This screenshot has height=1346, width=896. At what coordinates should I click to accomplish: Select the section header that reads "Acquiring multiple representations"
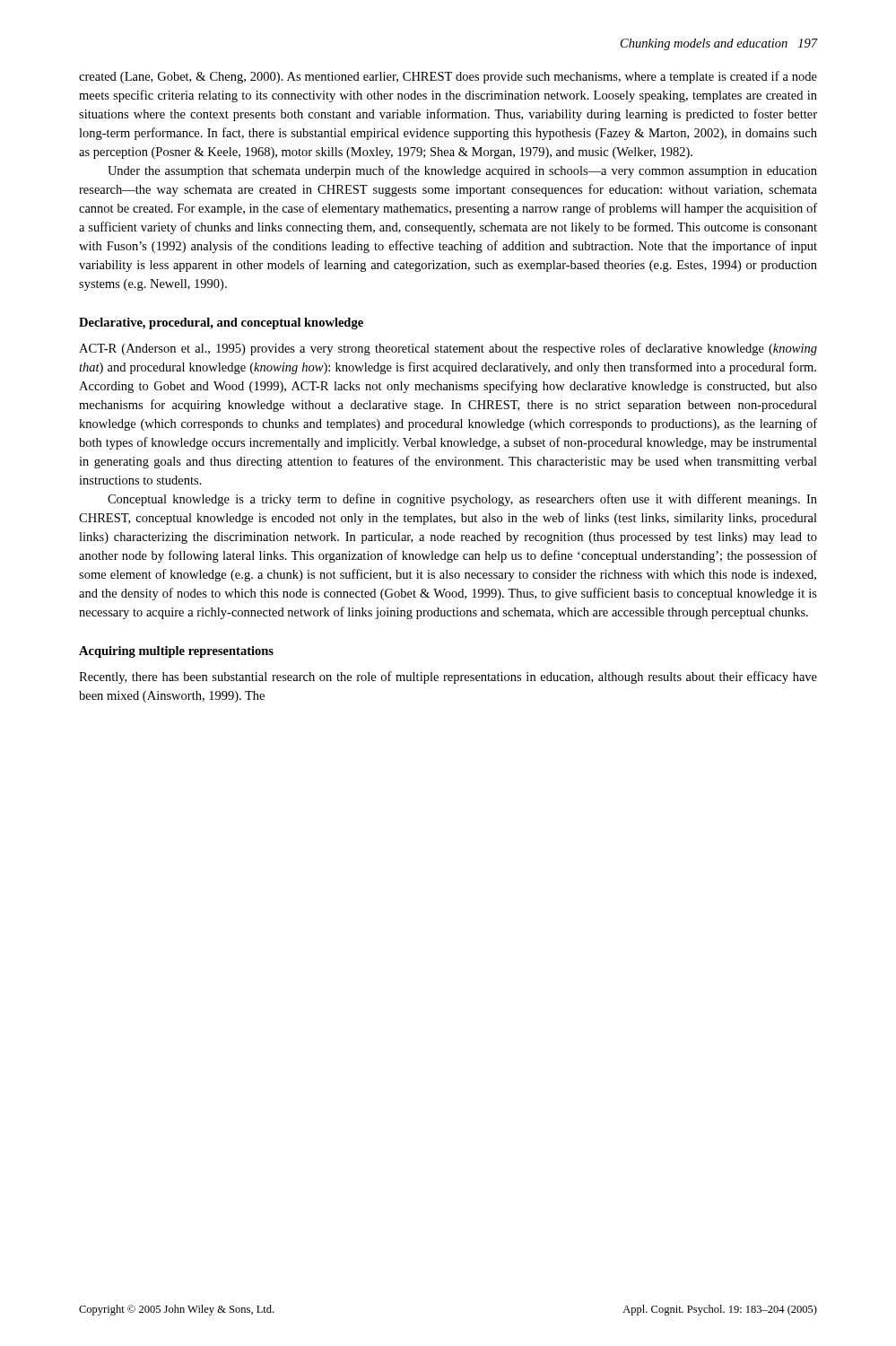click(x=176, y=651)
